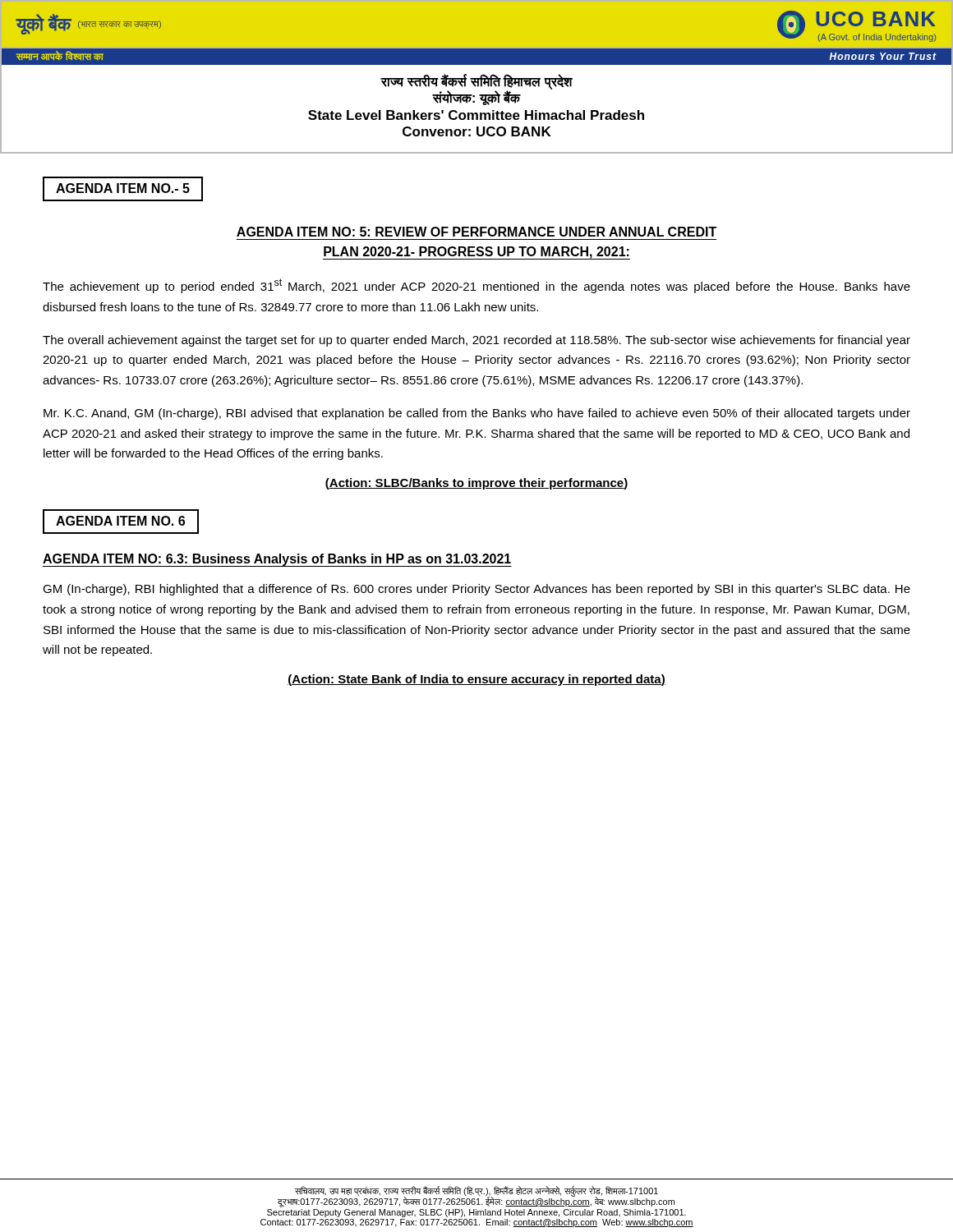Select the text starting "Mr. K.C. Anand, GM"

click(x=476, y=434)
